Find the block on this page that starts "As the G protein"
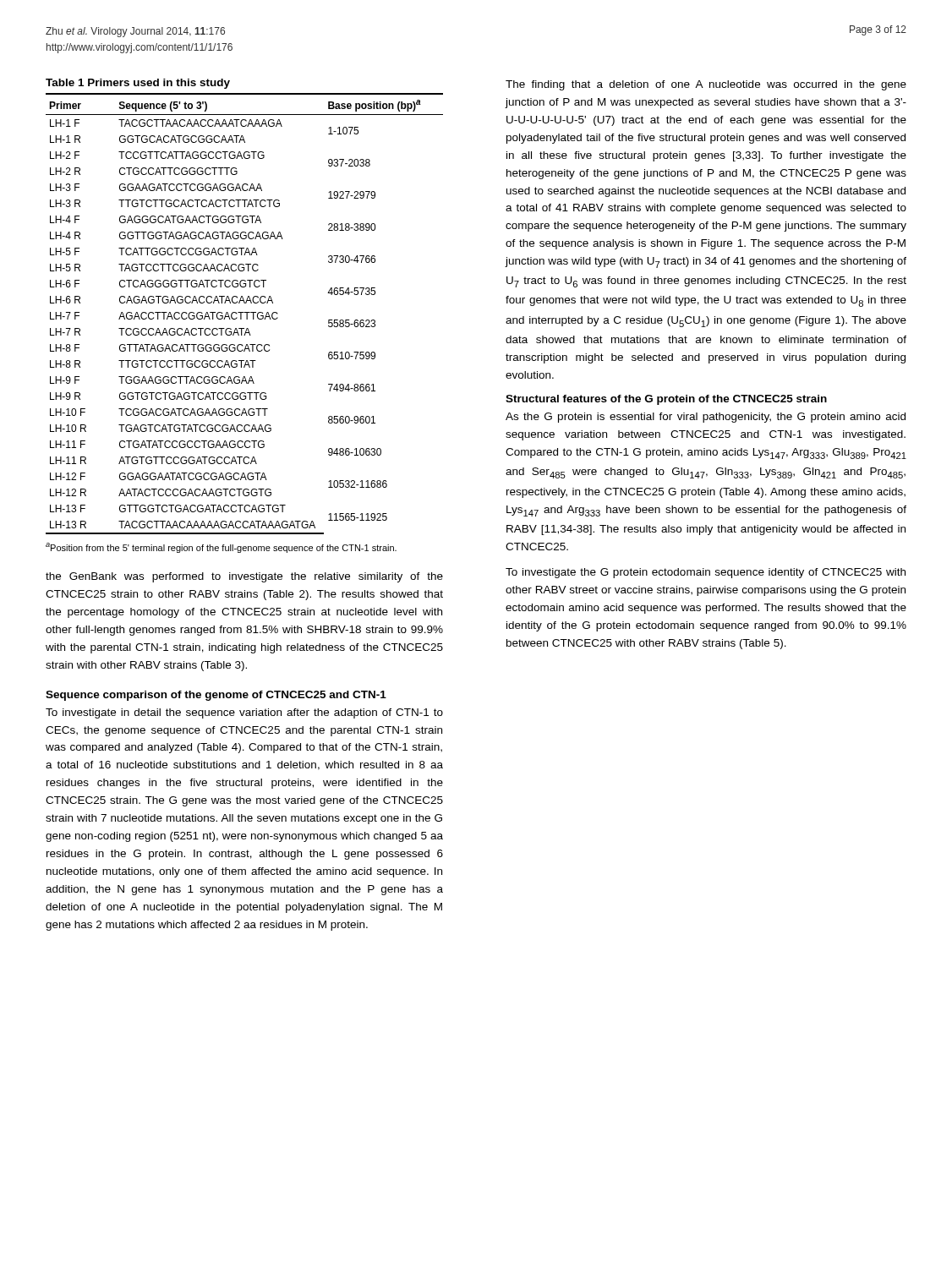 point(706,481)
